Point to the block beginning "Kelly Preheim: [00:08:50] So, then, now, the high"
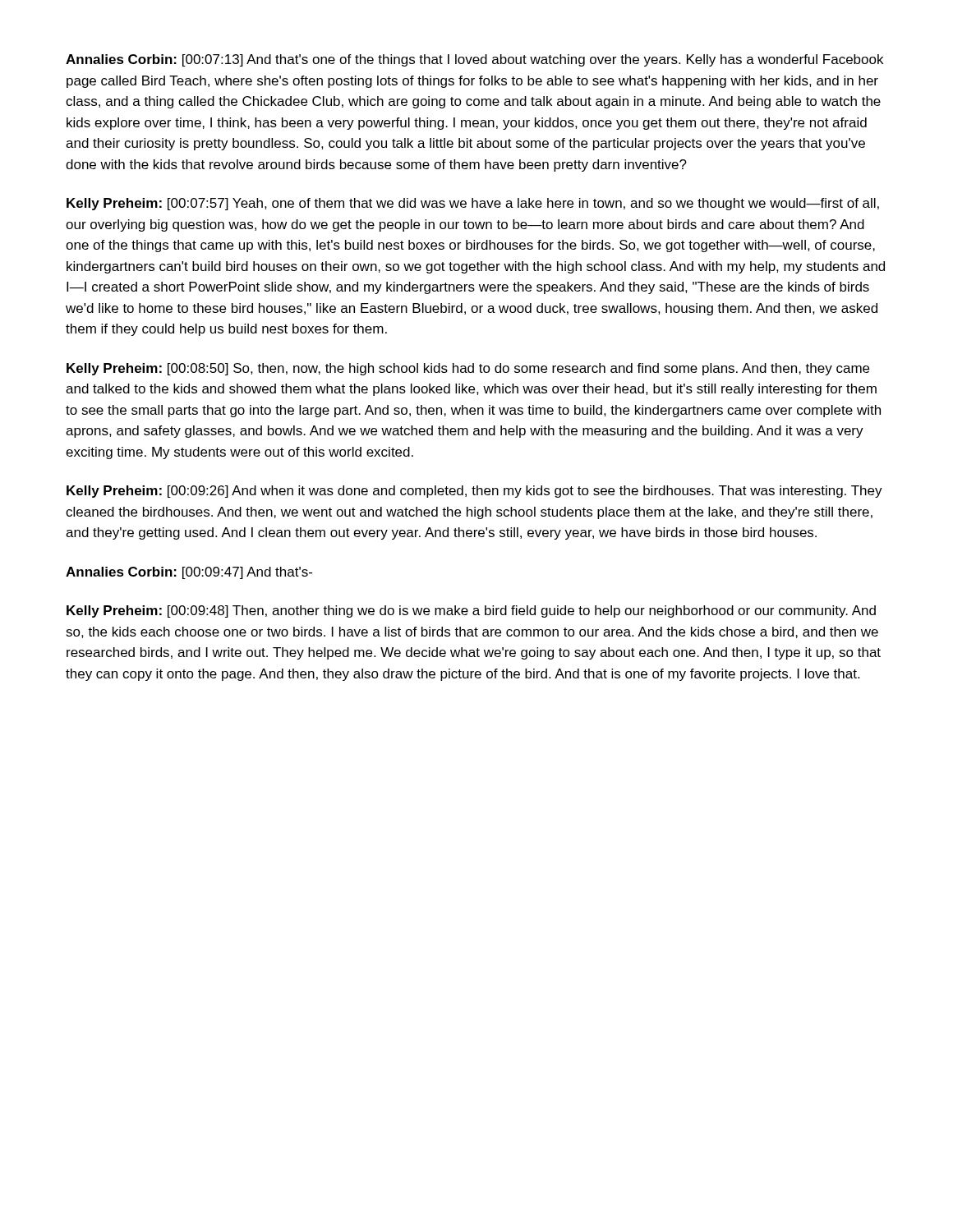Screen dimensions: 1232x953 coord(474,410)
